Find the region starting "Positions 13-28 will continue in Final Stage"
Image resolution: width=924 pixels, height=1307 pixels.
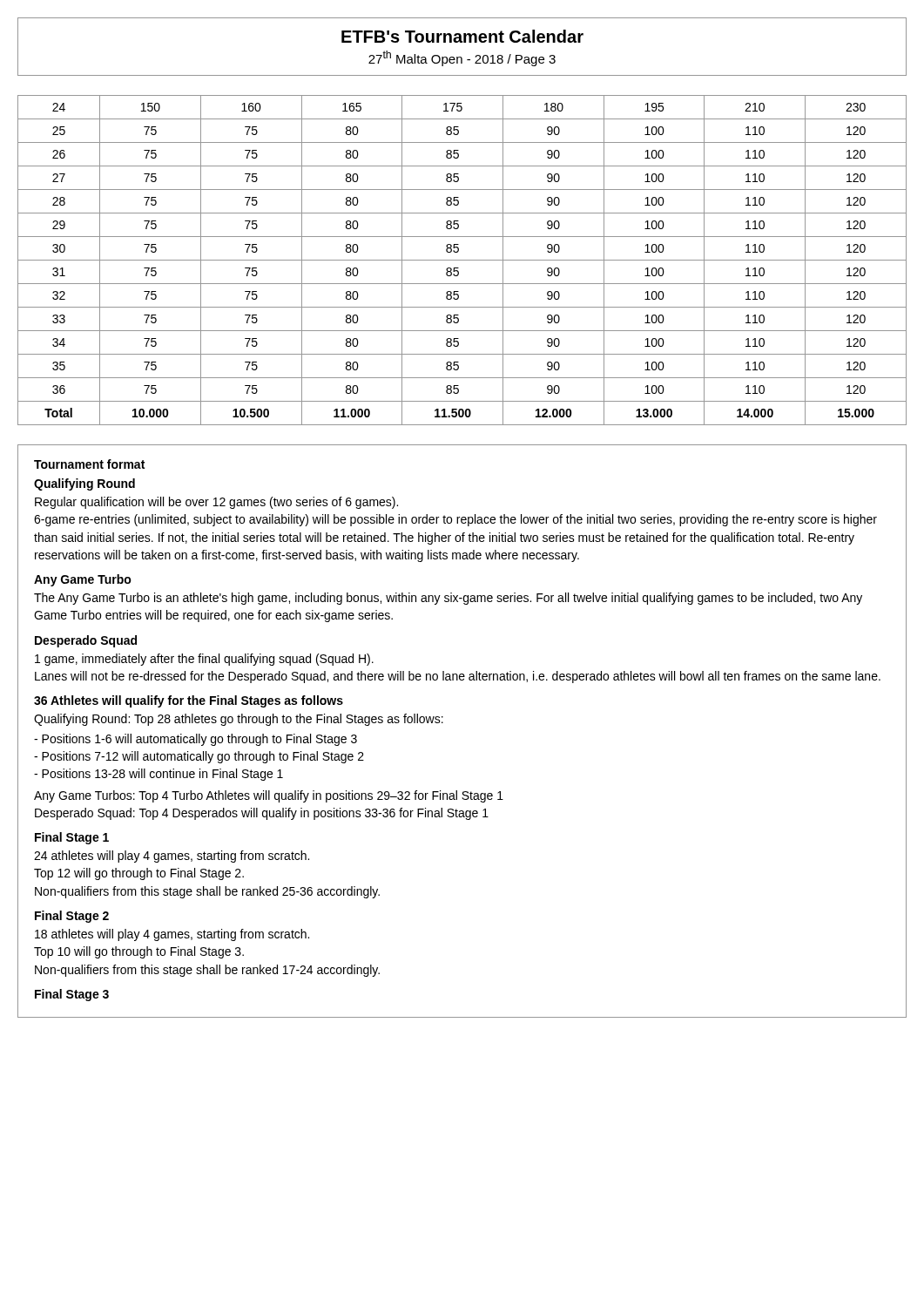(x=159, y=774)
